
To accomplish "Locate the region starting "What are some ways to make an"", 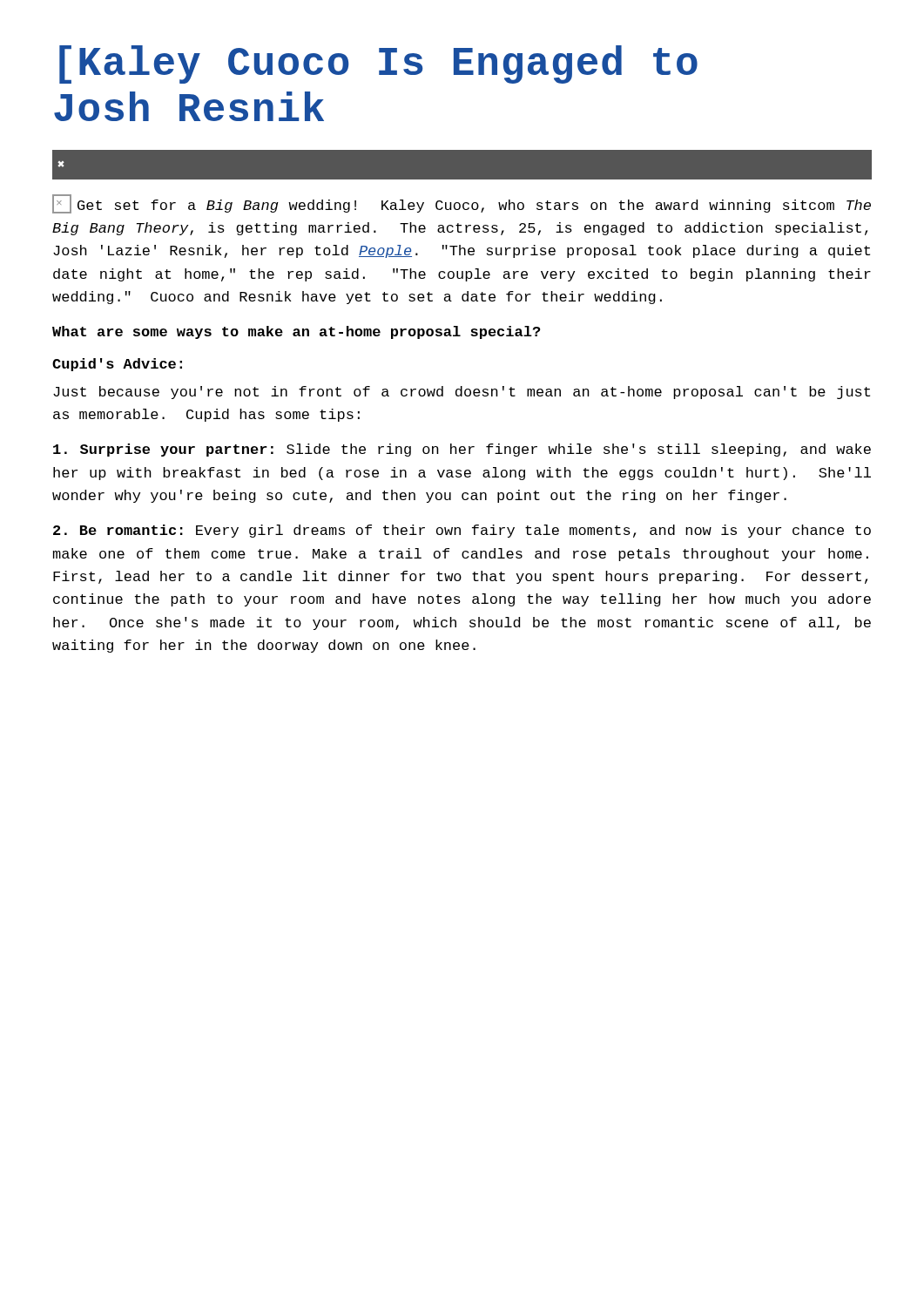I will (297, 332).
